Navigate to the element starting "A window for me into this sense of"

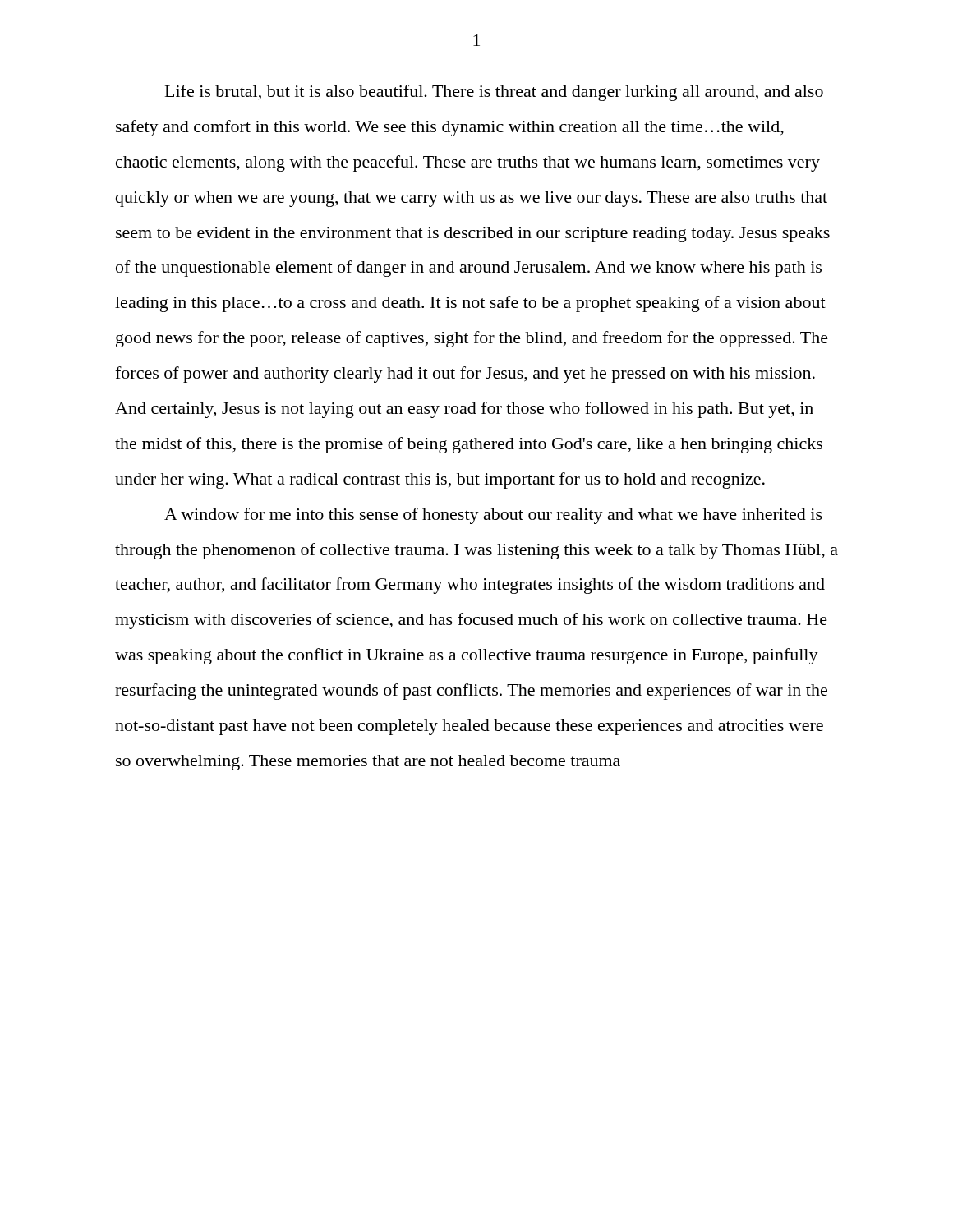click(493, 516)
